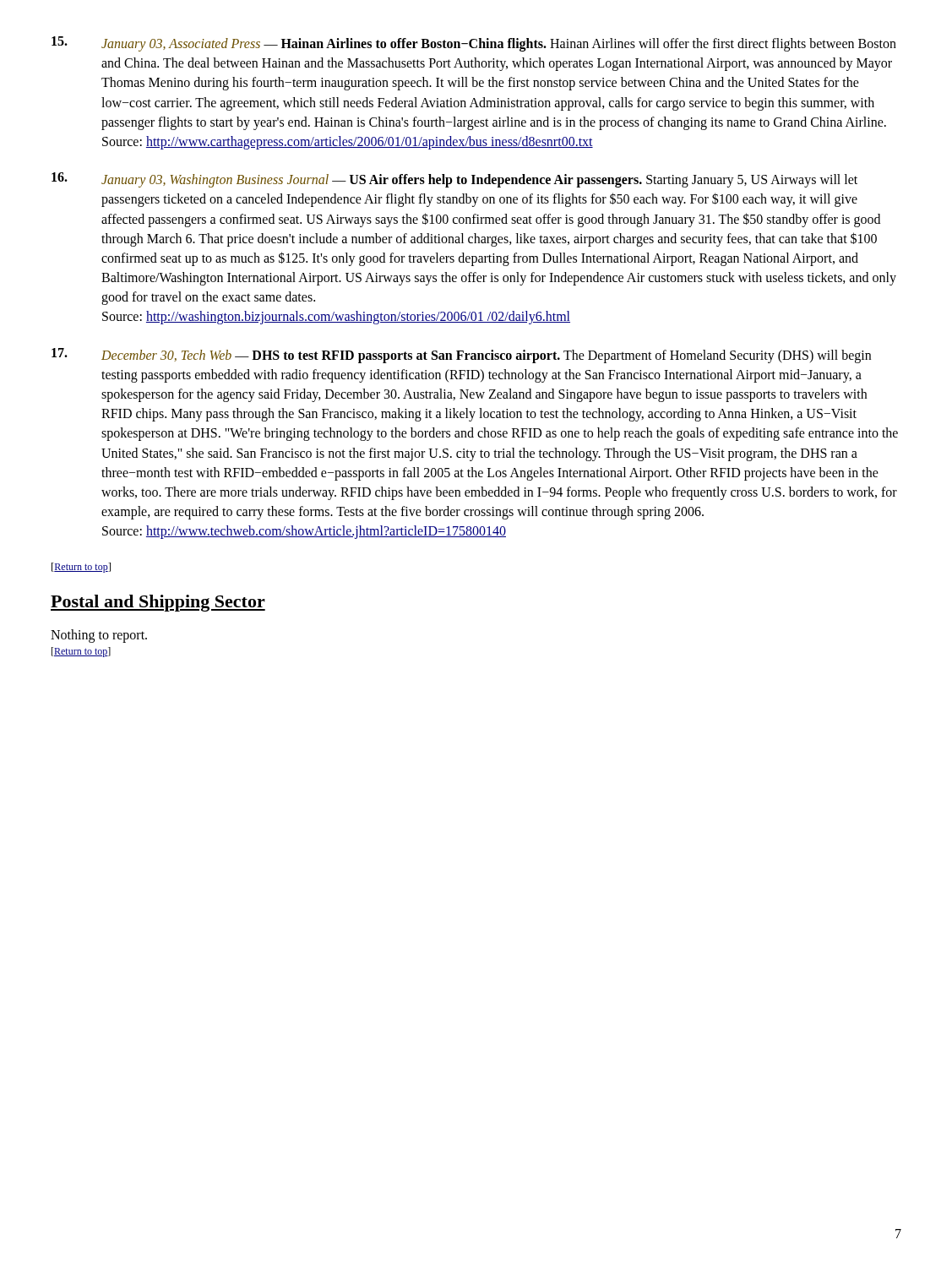Select the list item that says "16. January 03, Washington Business Journal —"

(476, 248)
